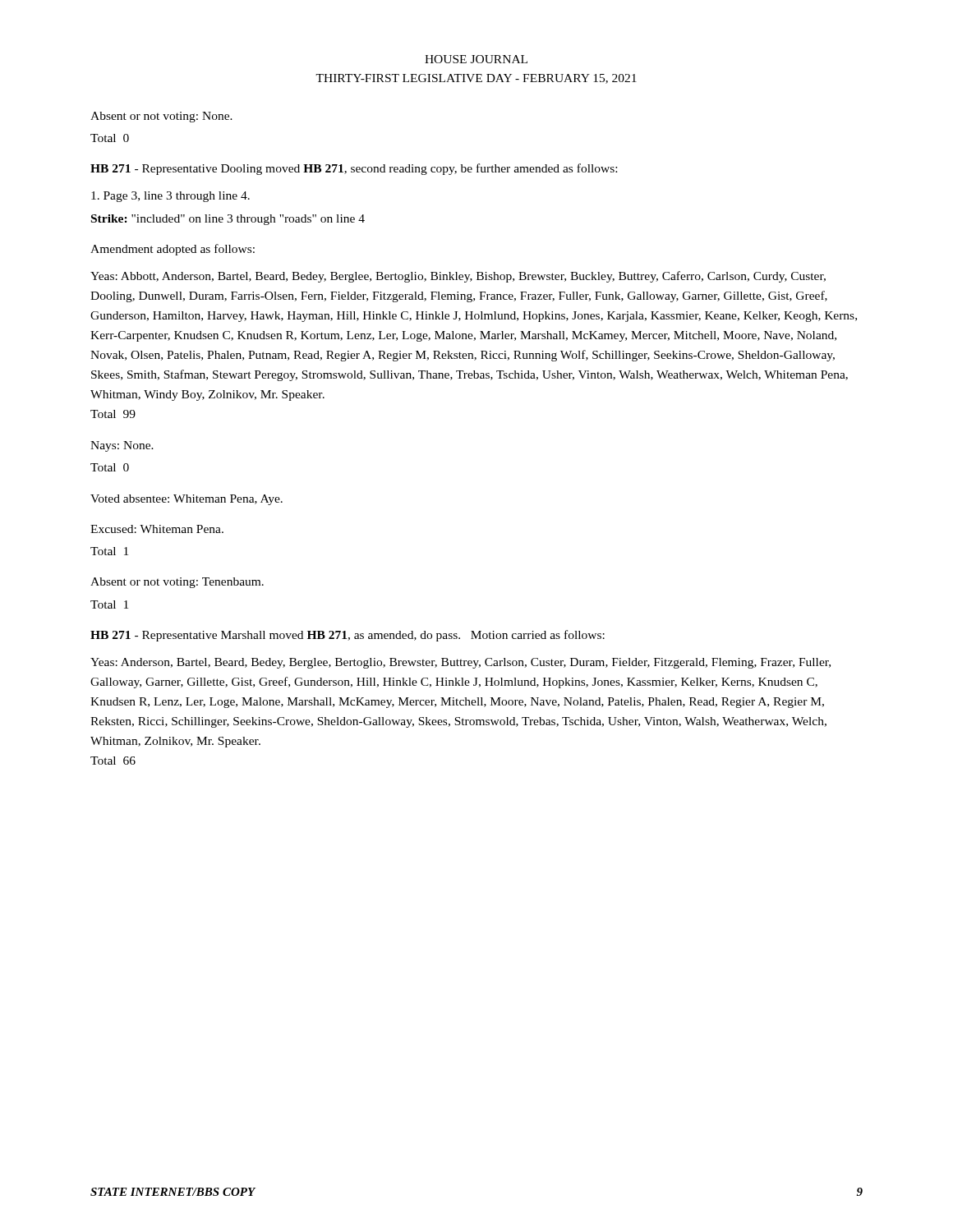
Task: Click on the element starting "Voted absentee: Whiteman Pena, Aye."
Action: (x=187, y=498)
